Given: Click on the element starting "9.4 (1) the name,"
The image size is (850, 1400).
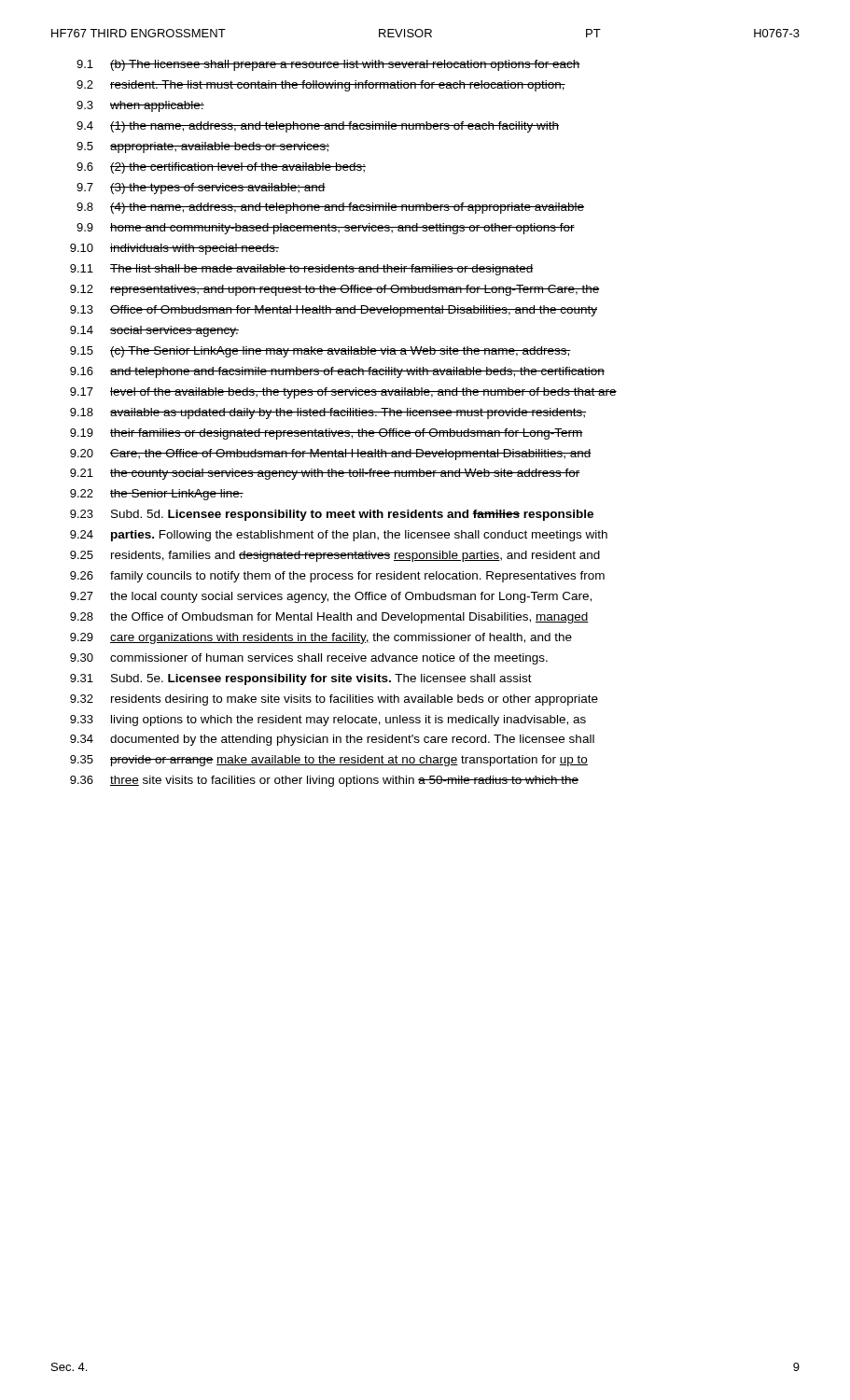Looking at the screenshot, I should 425,126.
